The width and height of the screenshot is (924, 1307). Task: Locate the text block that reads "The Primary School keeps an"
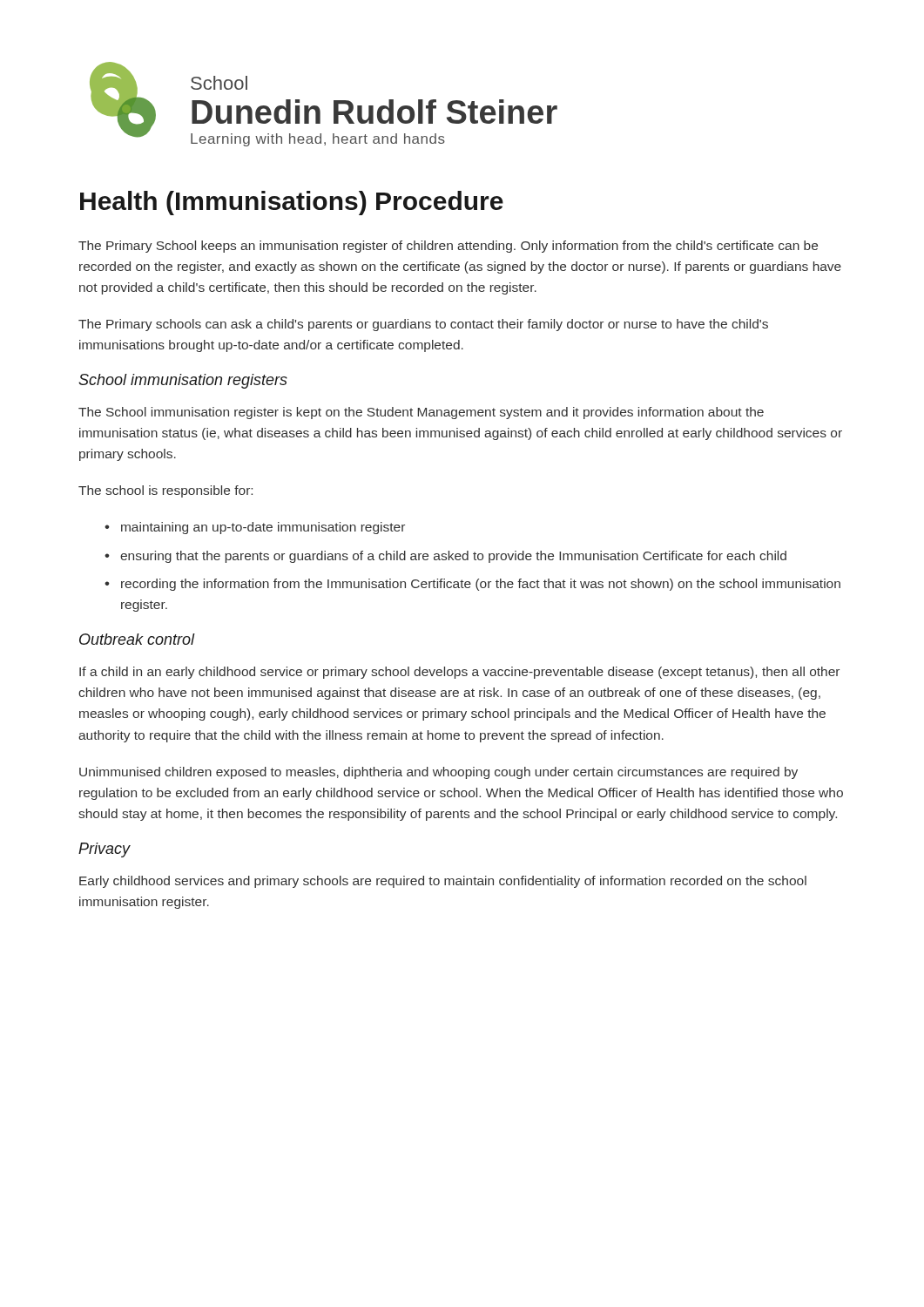point(460,266)
